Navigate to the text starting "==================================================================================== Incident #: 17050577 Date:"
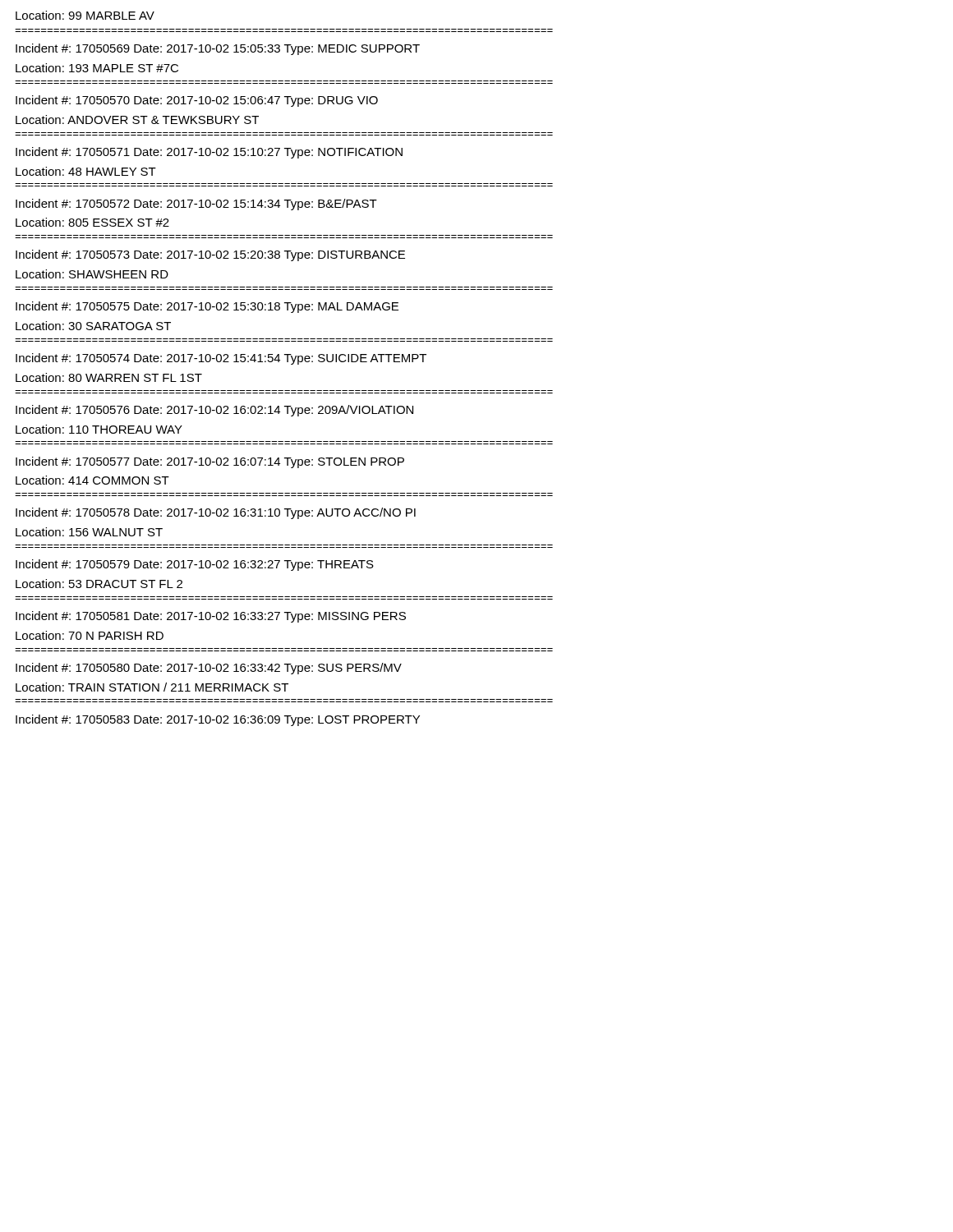Screen dimensions: 1232x953 click(210, 462)
